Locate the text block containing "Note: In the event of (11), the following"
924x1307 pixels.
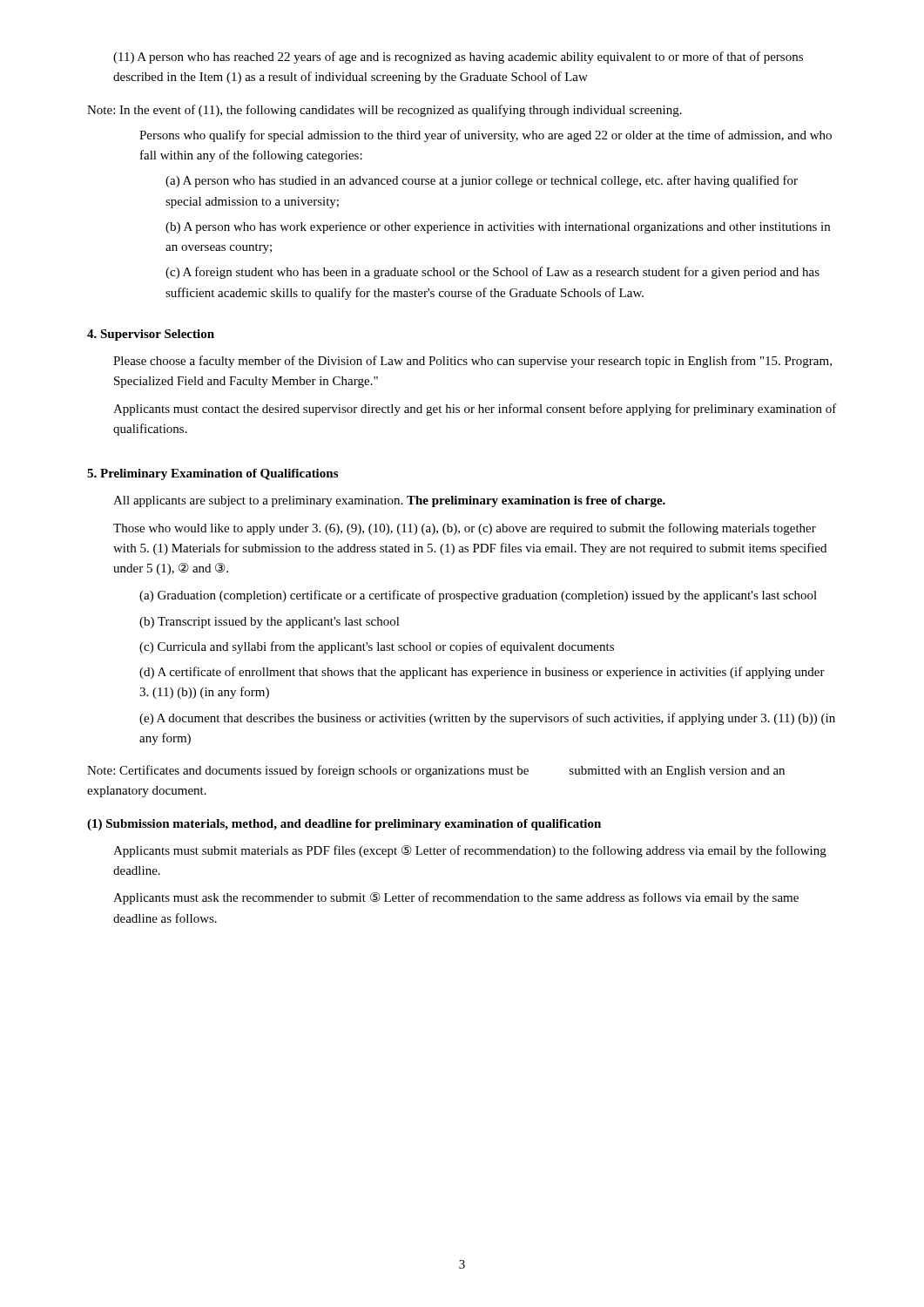click(x=385, y=109)
